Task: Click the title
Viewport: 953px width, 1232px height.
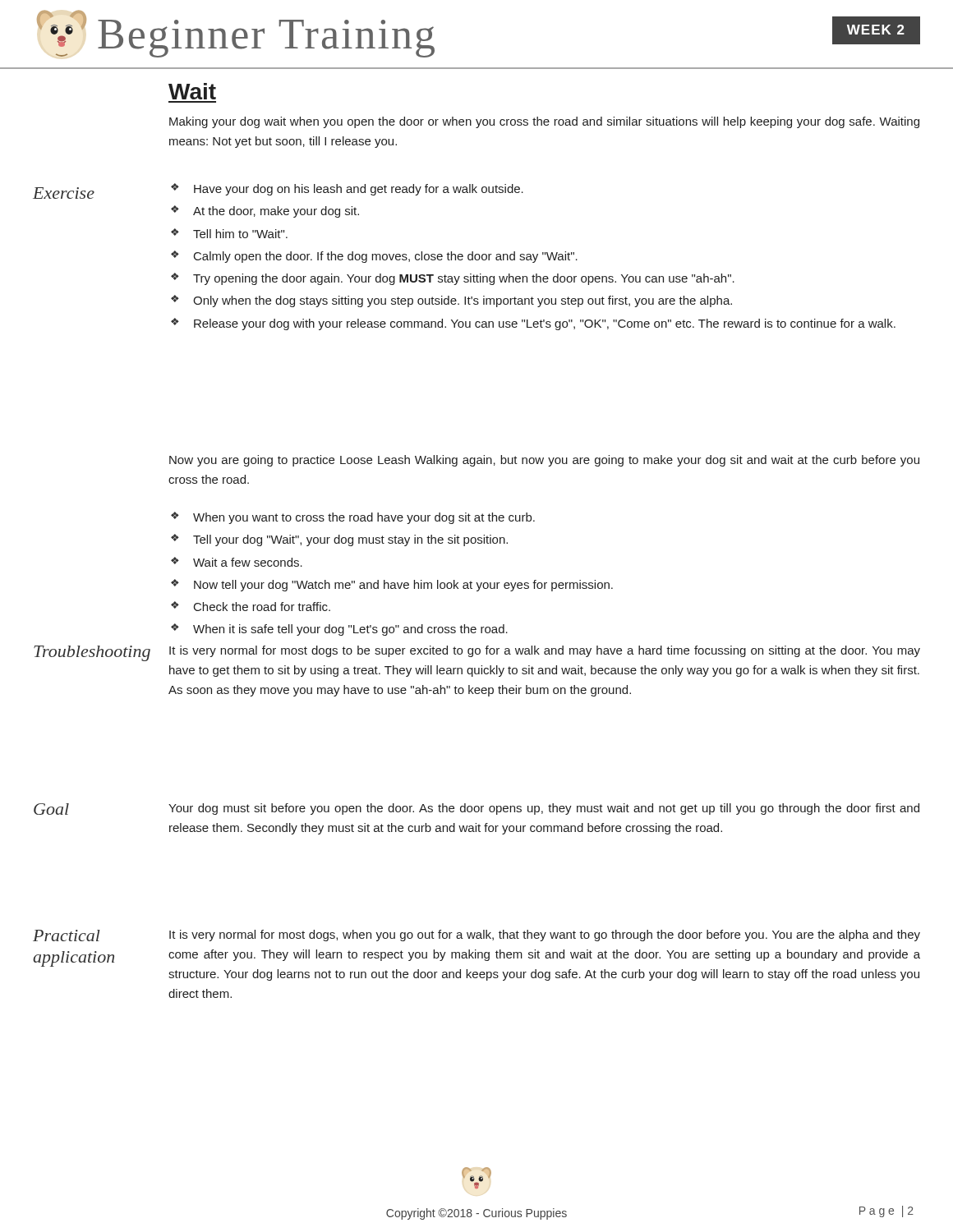Action: click(192, 92)
